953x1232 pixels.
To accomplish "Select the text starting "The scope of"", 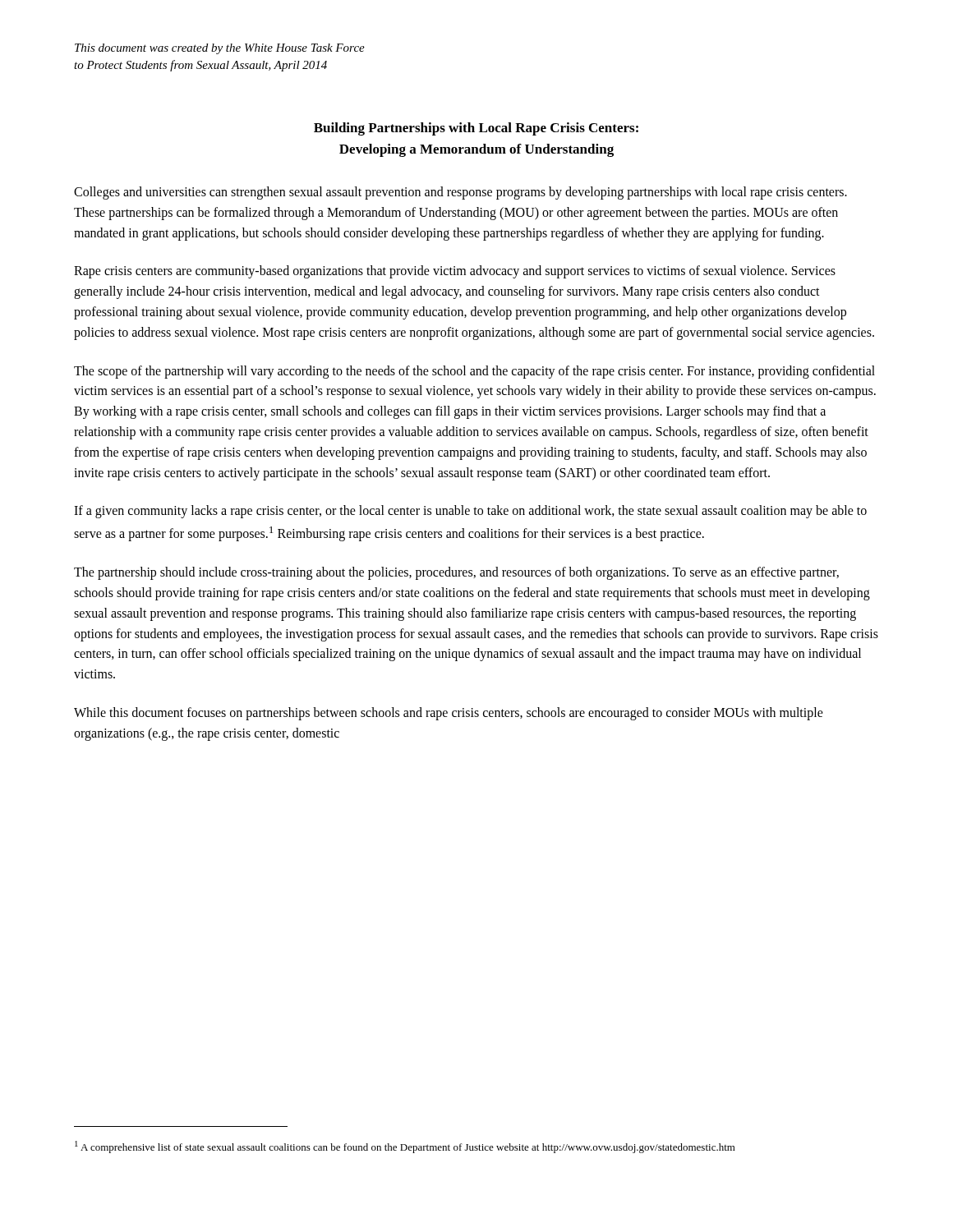I will coord(476,422).
